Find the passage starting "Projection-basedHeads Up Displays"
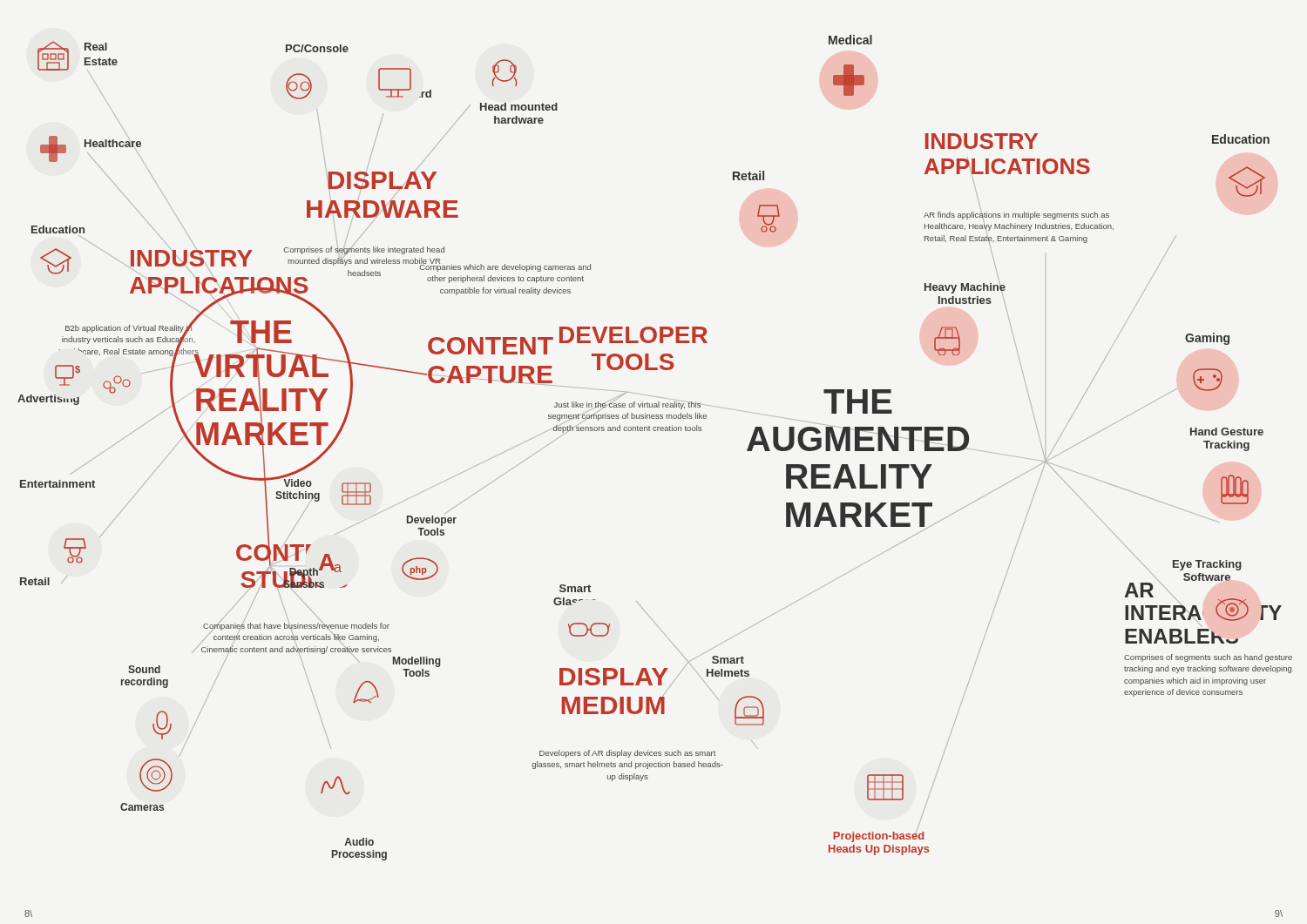 tap(879, 842)
